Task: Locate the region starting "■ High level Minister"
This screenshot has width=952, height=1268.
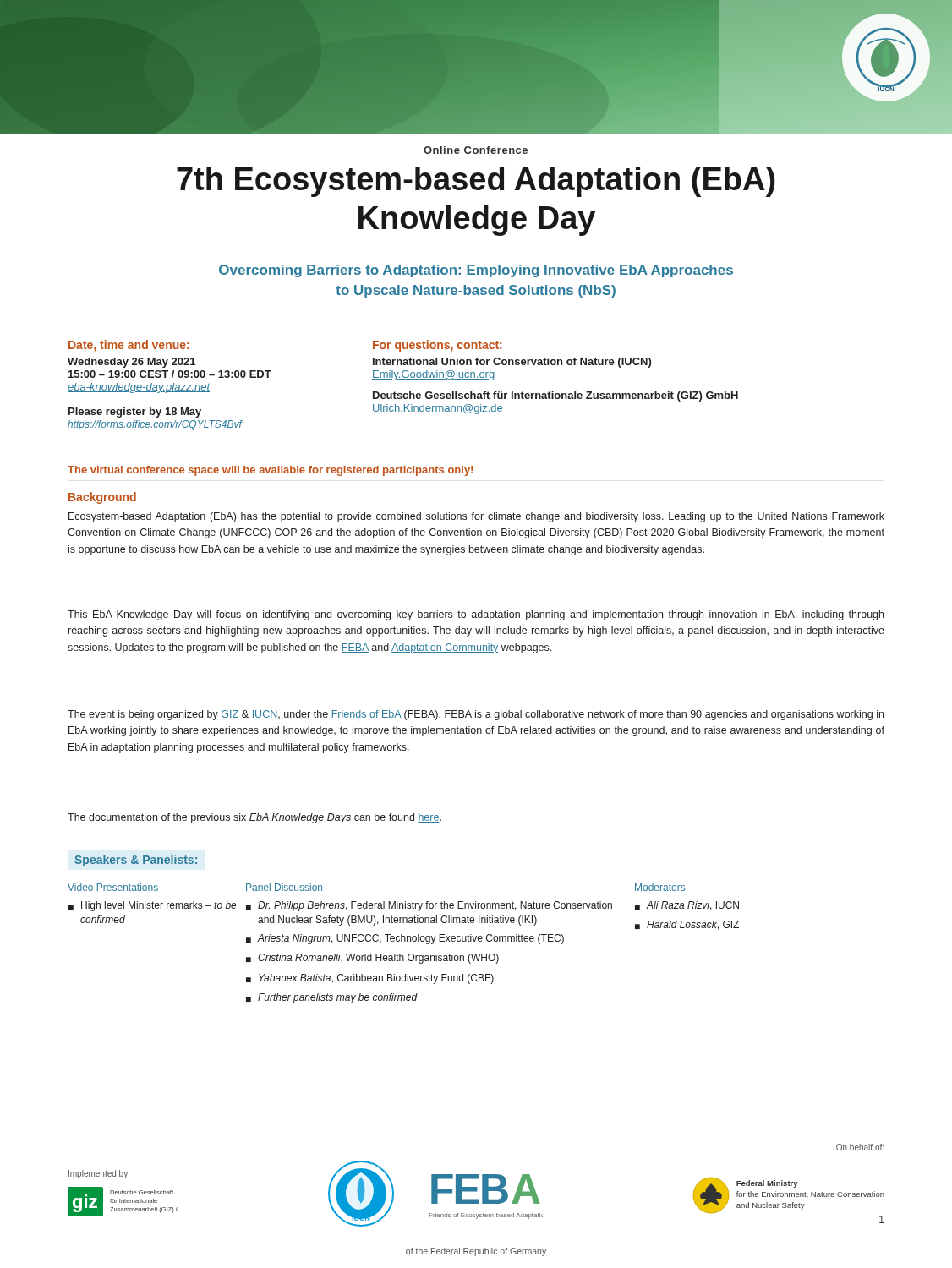Action: (152, 913)
